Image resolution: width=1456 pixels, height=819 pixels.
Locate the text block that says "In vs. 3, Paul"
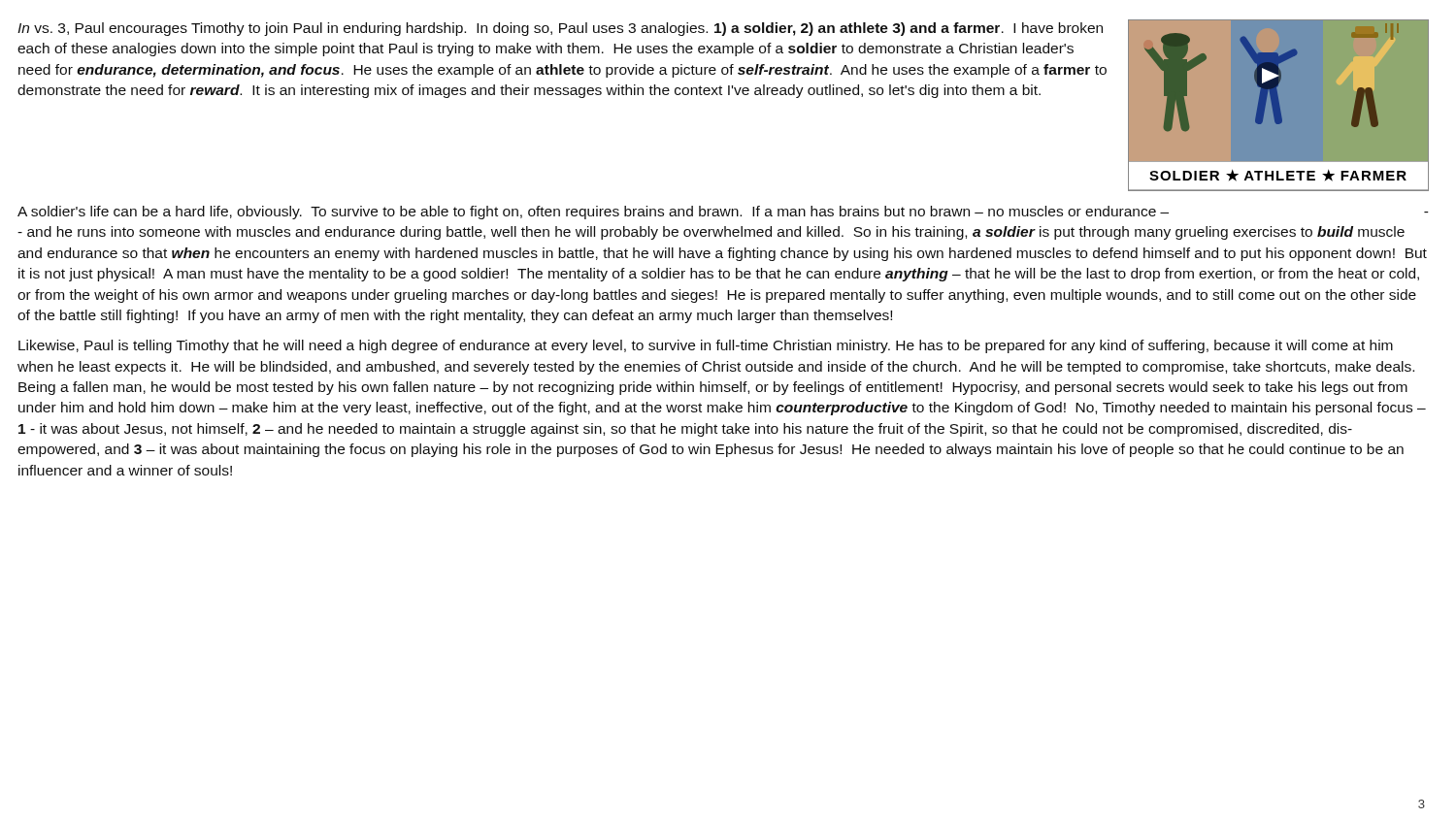562,59
